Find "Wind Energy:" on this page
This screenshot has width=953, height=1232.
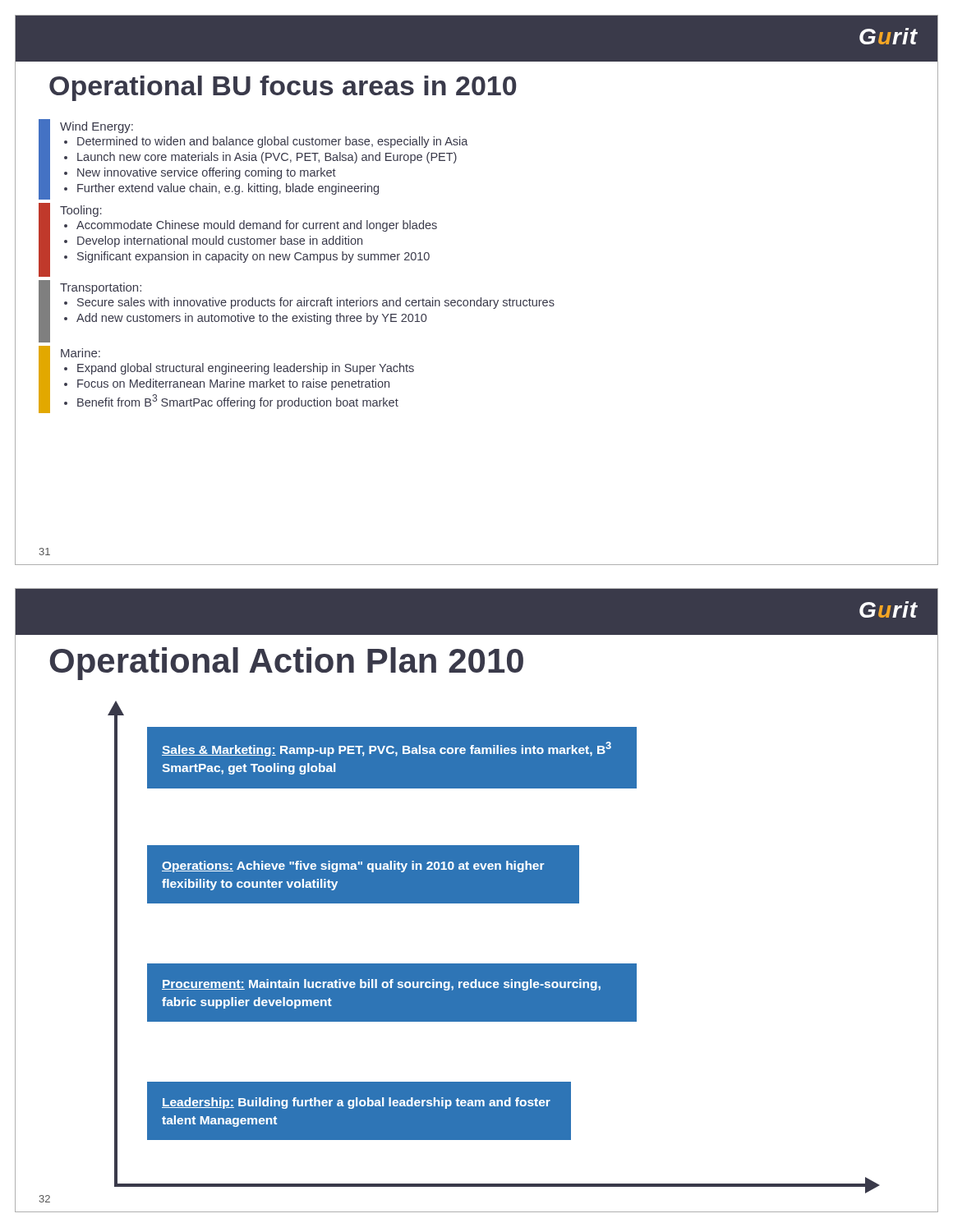point(97,126)
